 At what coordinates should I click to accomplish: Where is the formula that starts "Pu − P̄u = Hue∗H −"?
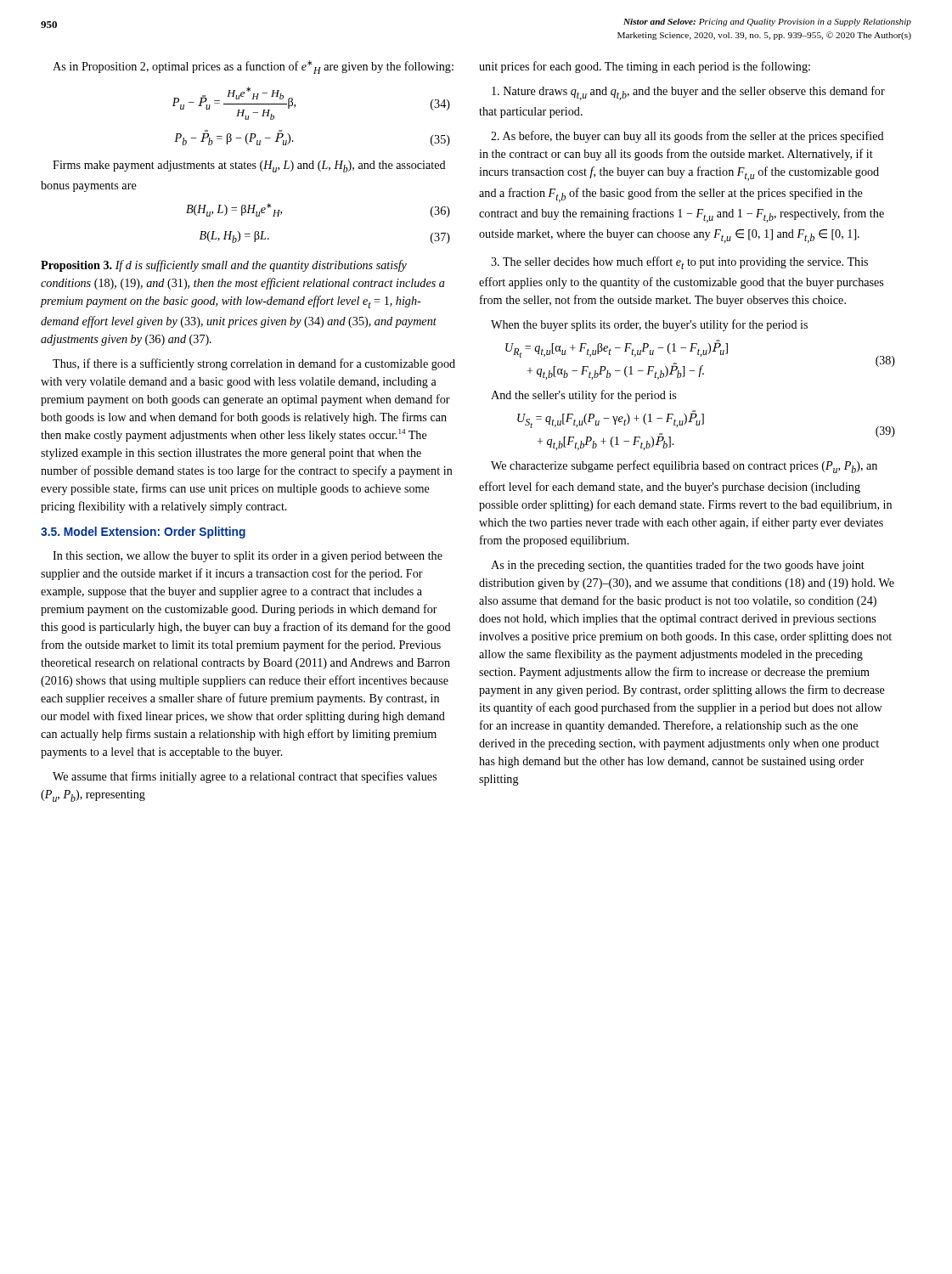pyautogui.click(x=249, y=104)
